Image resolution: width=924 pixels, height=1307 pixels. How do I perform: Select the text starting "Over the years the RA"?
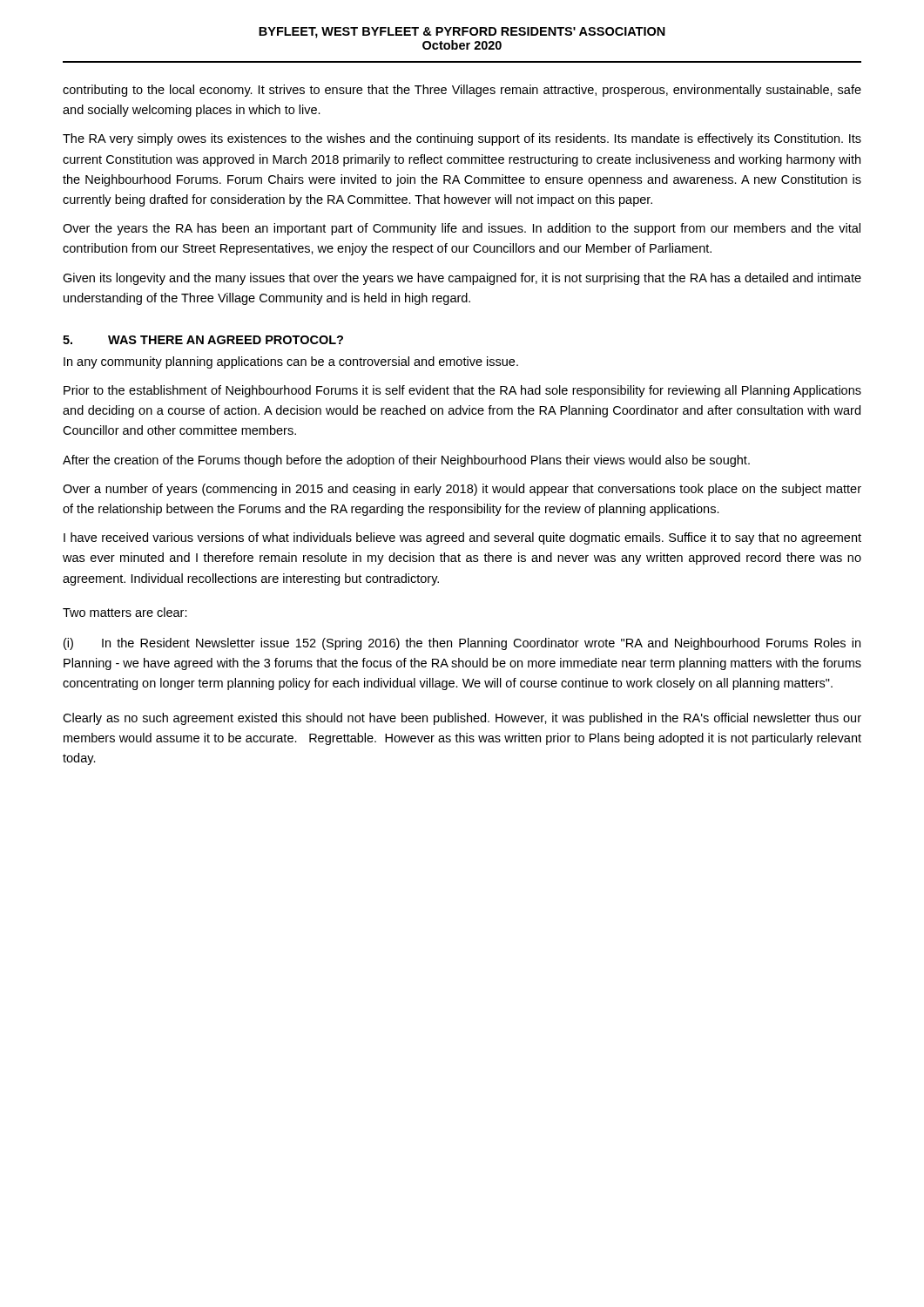coord(462,238)
